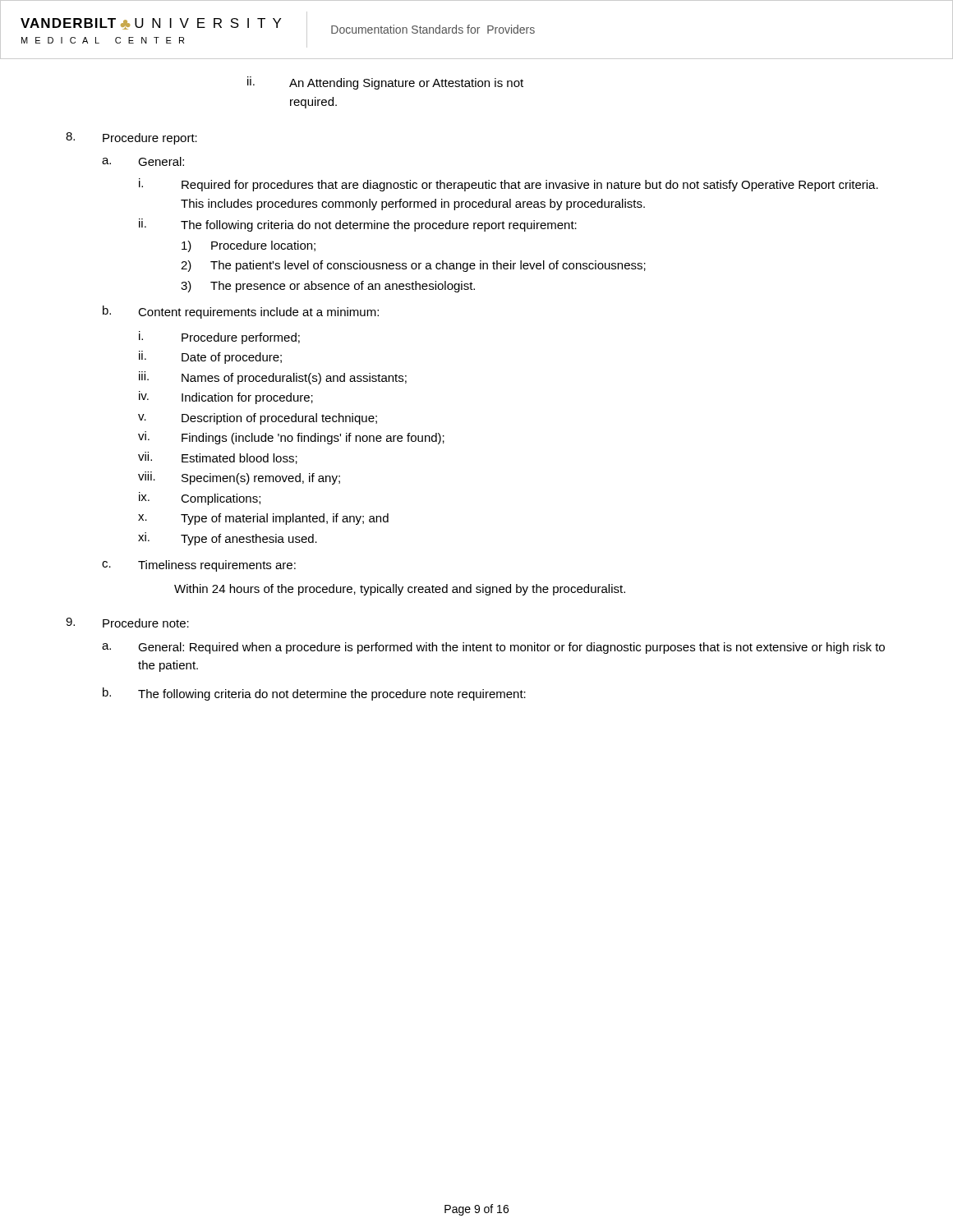Select the text starting "ix. Complications;"

[200, 499]
